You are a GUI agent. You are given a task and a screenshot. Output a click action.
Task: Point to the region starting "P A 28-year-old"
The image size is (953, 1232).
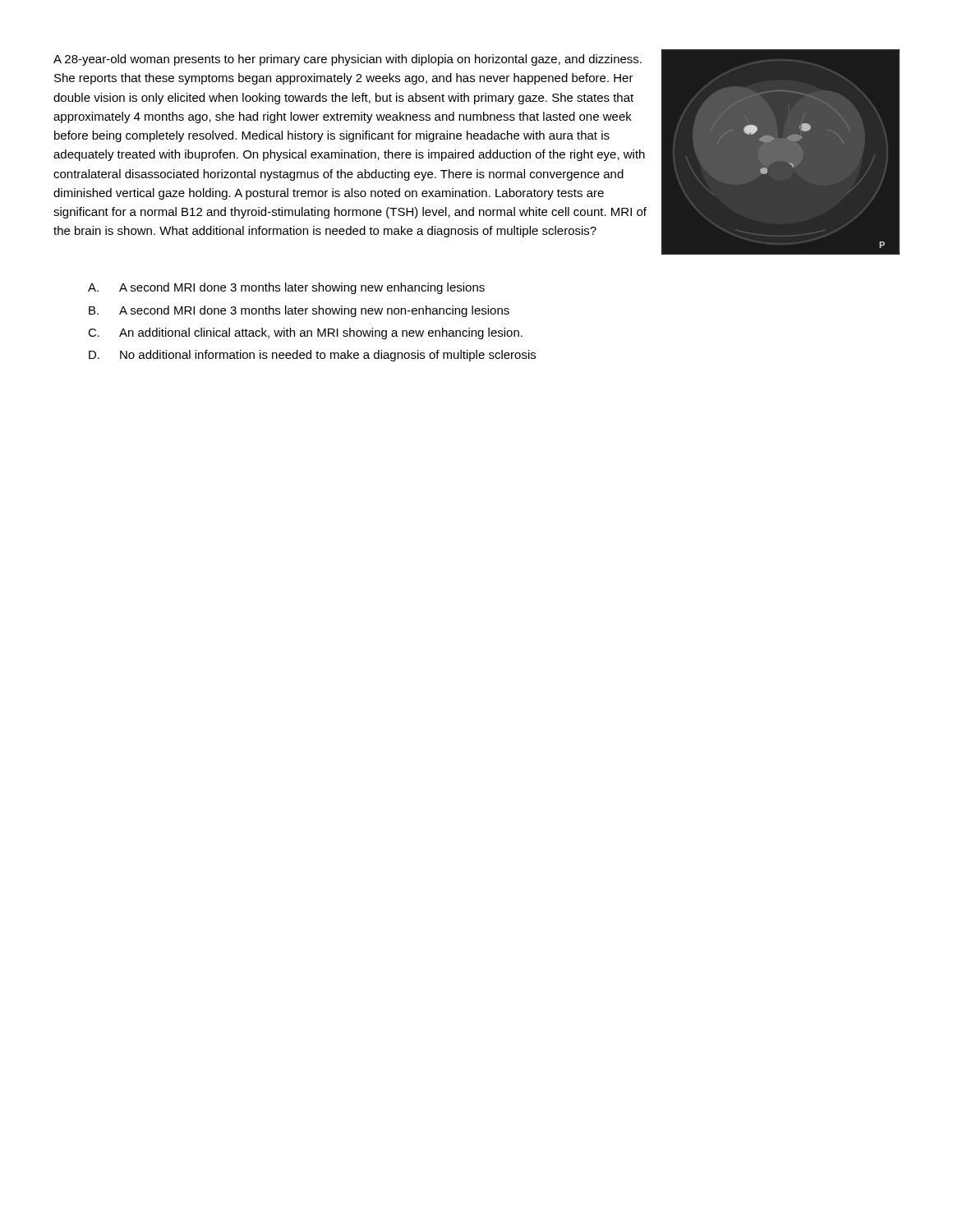click(x=476, y=154)
